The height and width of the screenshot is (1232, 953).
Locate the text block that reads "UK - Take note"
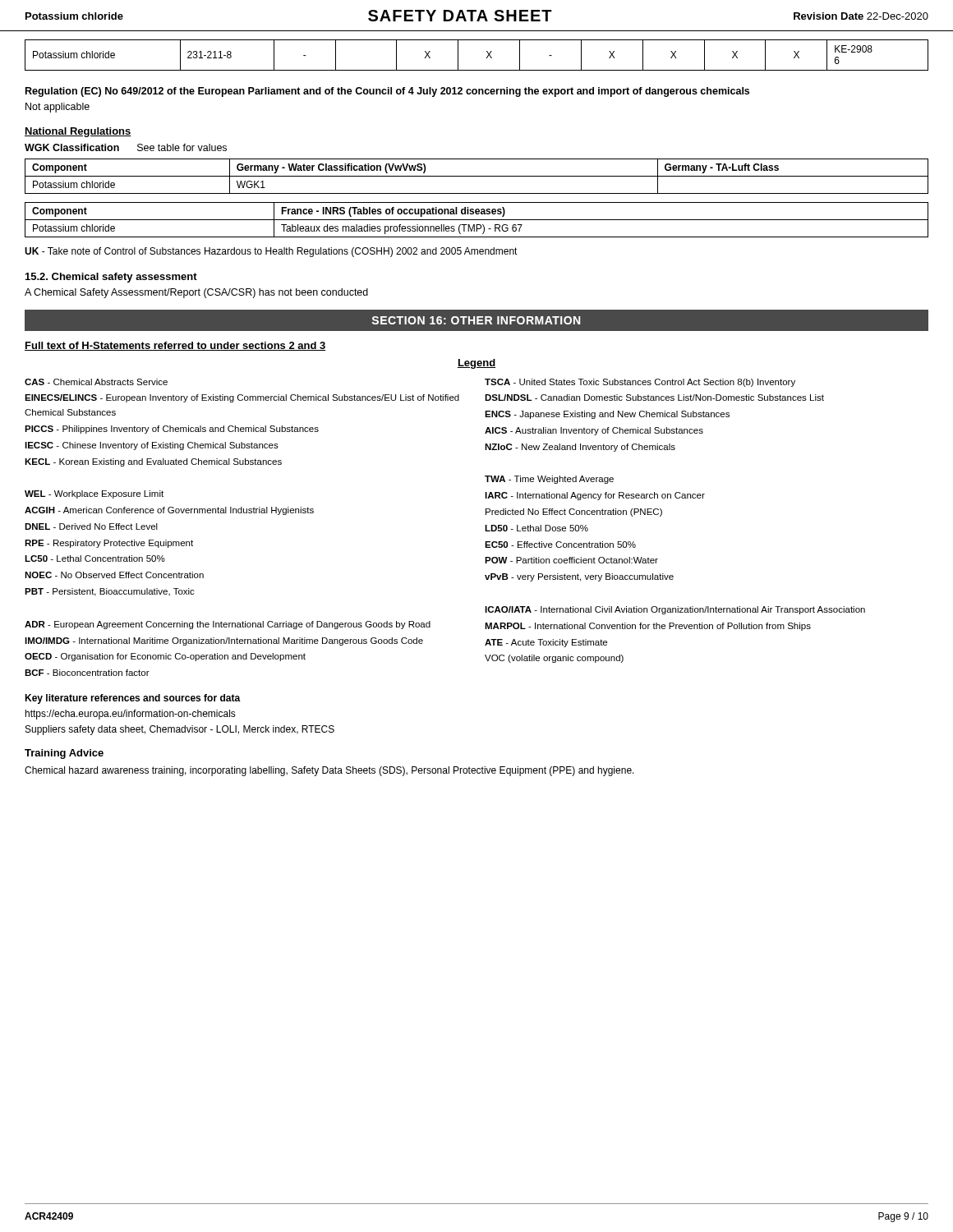pyautogui.click(x=271, y=251)
